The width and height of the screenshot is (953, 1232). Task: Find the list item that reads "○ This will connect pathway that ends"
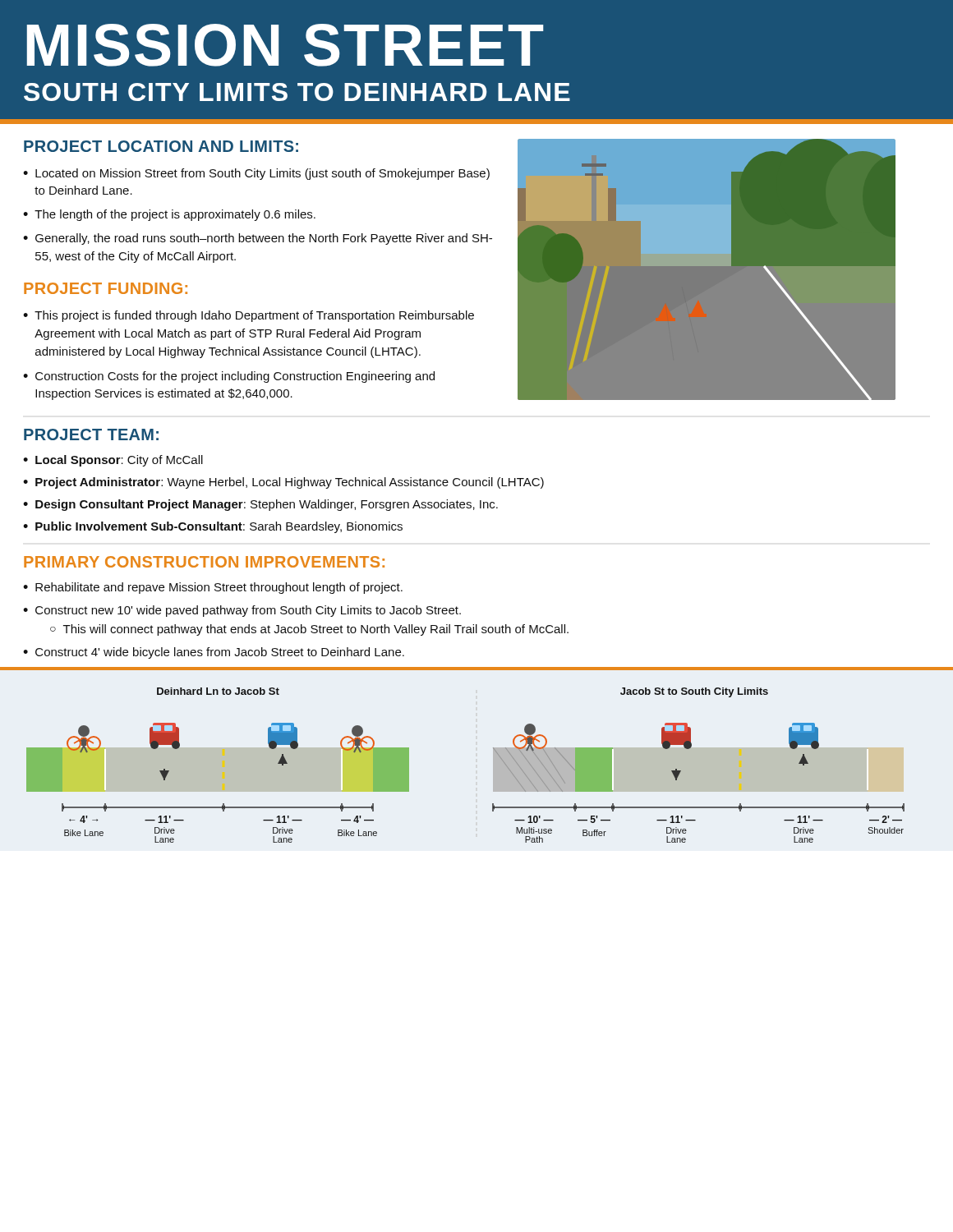point(309,629)
